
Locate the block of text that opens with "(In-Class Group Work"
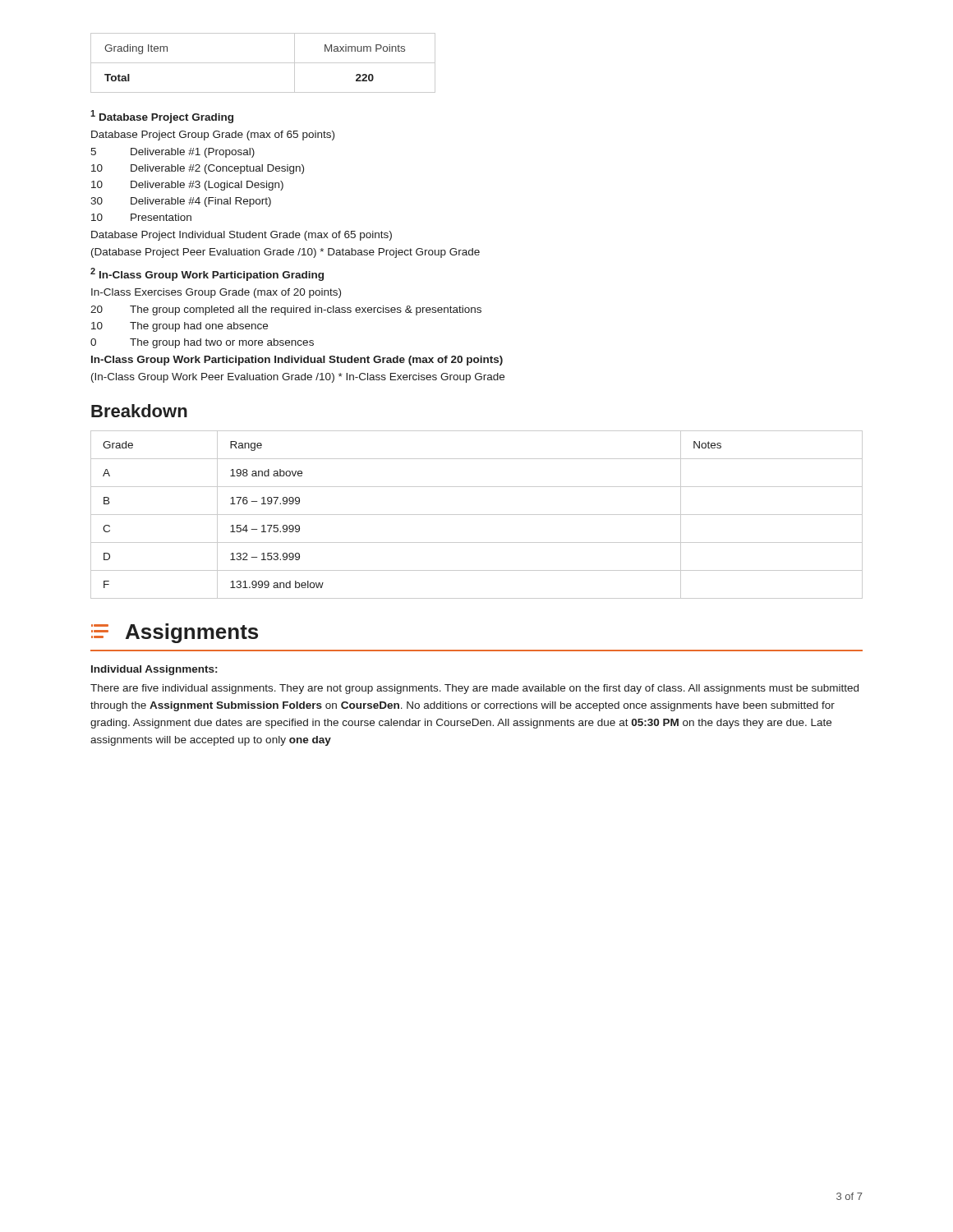click(298, 377)
